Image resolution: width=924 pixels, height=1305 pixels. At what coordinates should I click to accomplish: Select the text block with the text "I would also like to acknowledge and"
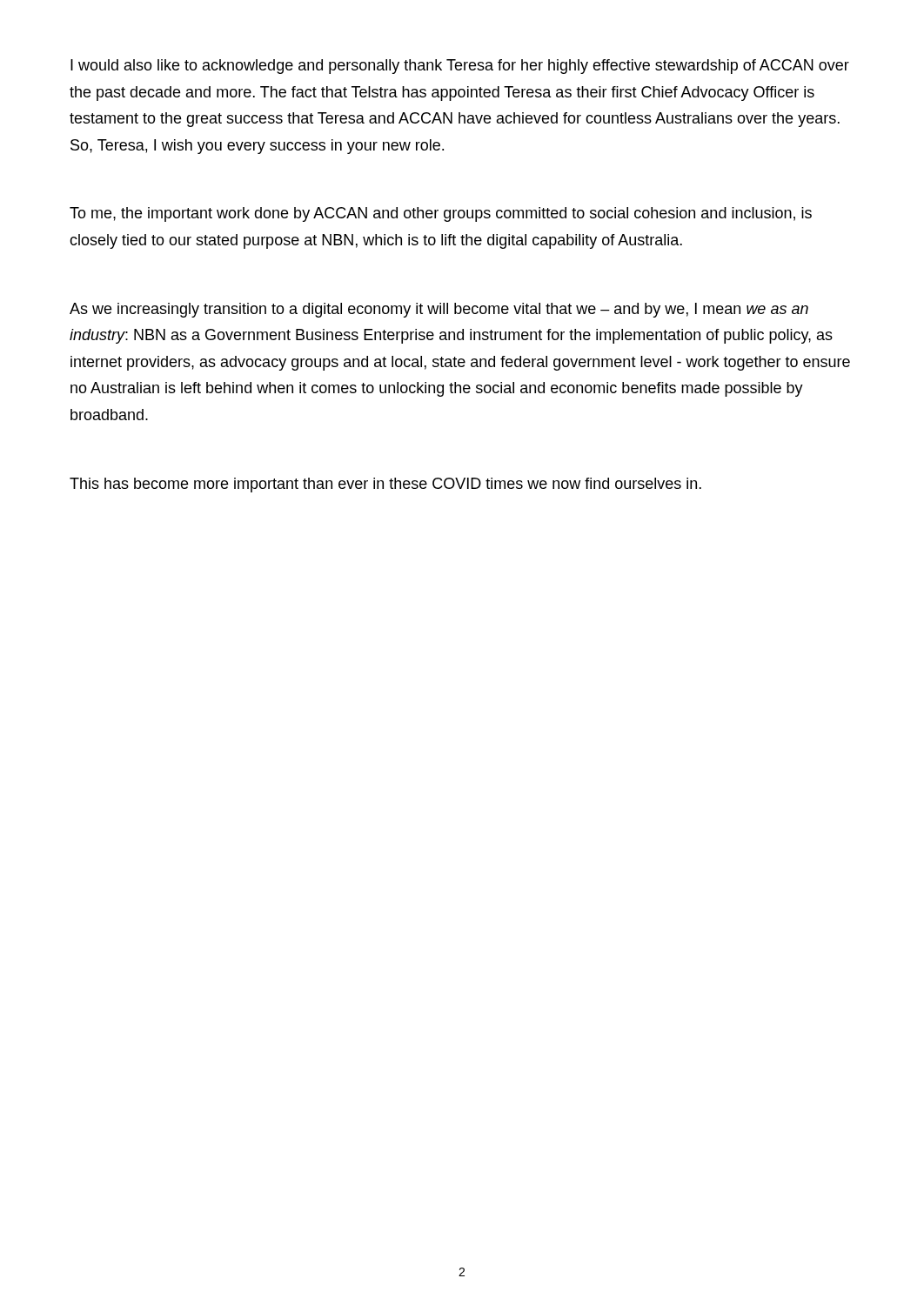459,105
